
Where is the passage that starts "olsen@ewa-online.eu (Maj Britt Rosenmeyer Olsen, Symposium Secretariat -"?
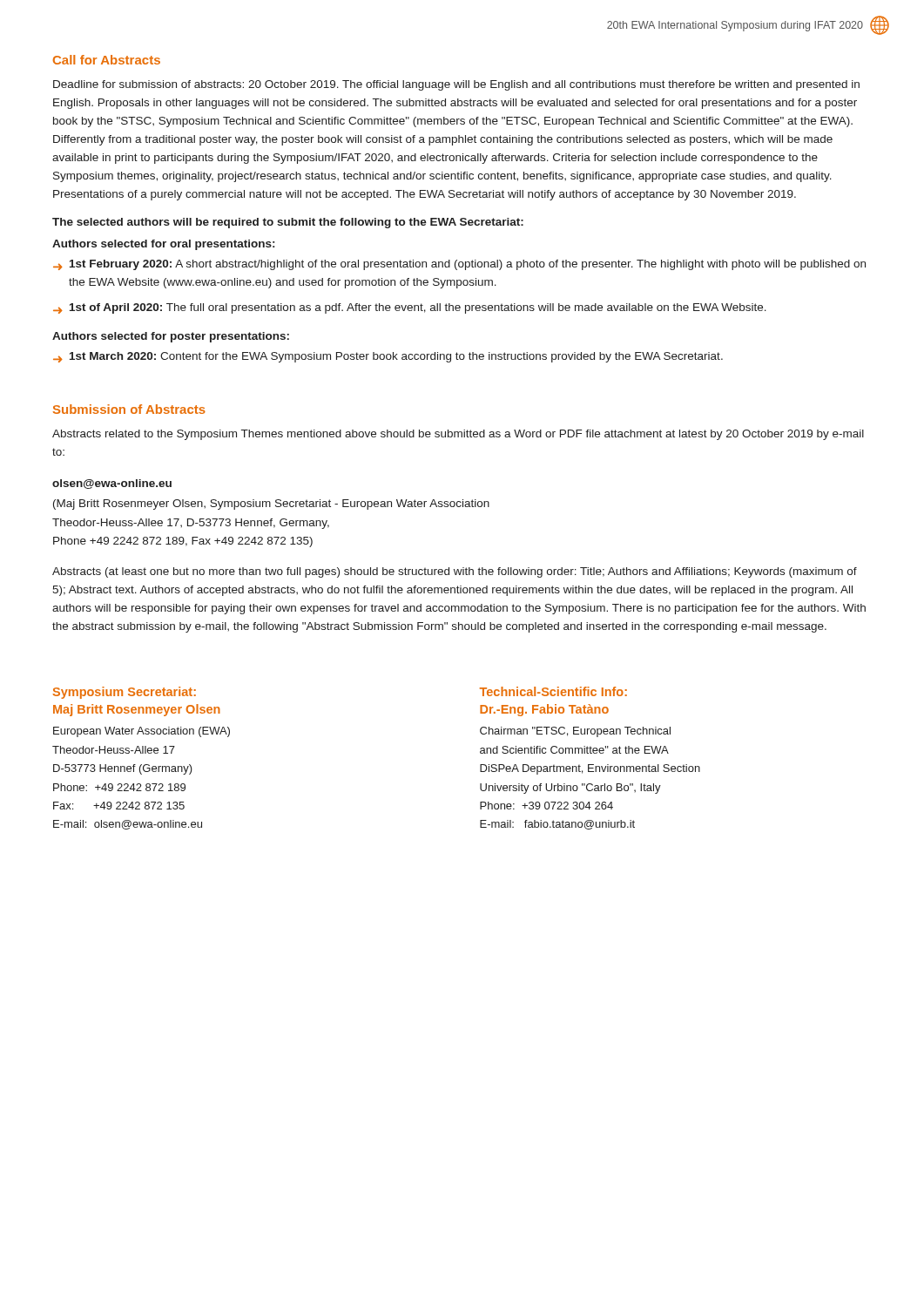pos(462,511)
